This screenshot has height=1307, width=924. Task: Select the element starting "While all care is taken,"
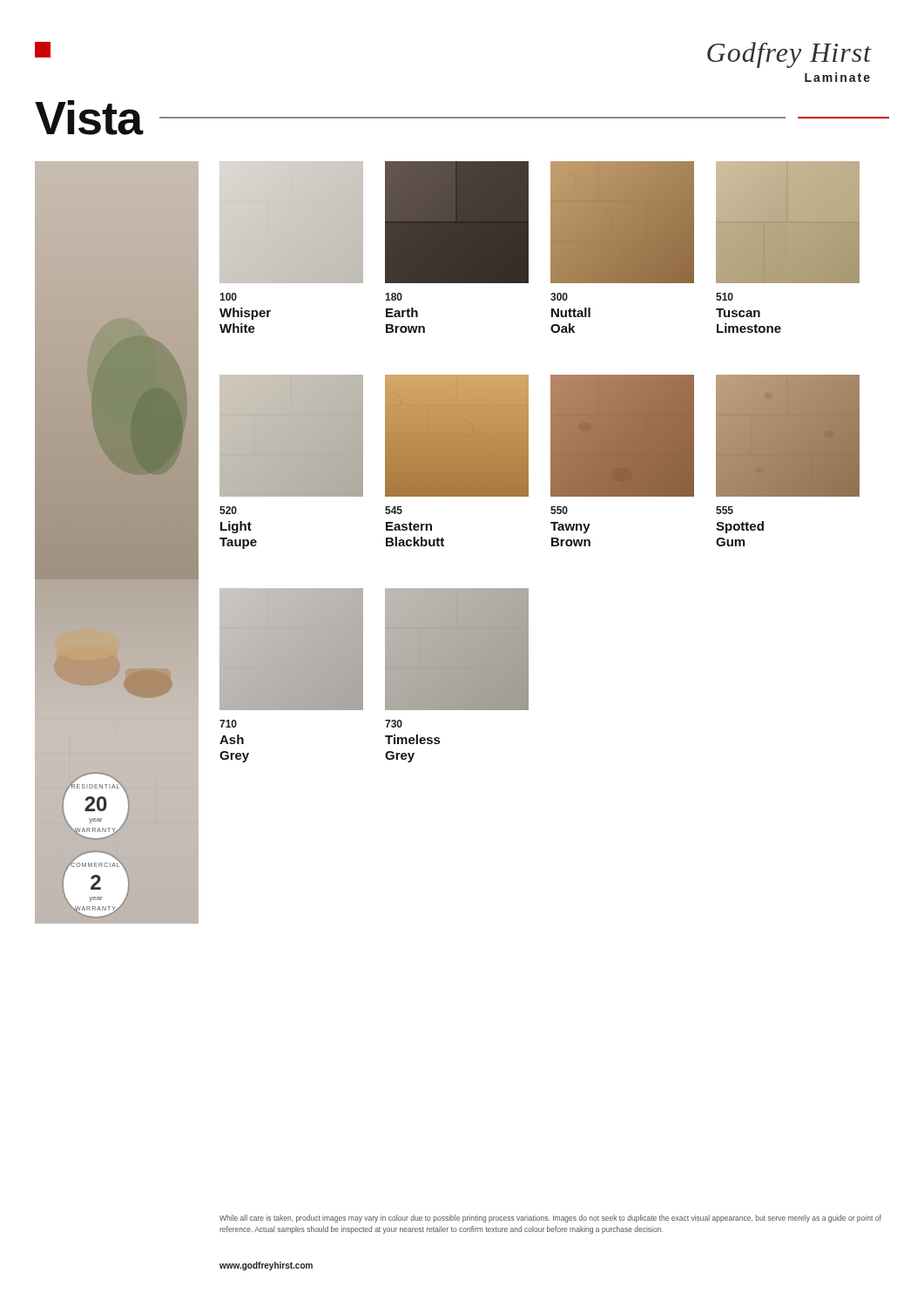point(550,1224)
